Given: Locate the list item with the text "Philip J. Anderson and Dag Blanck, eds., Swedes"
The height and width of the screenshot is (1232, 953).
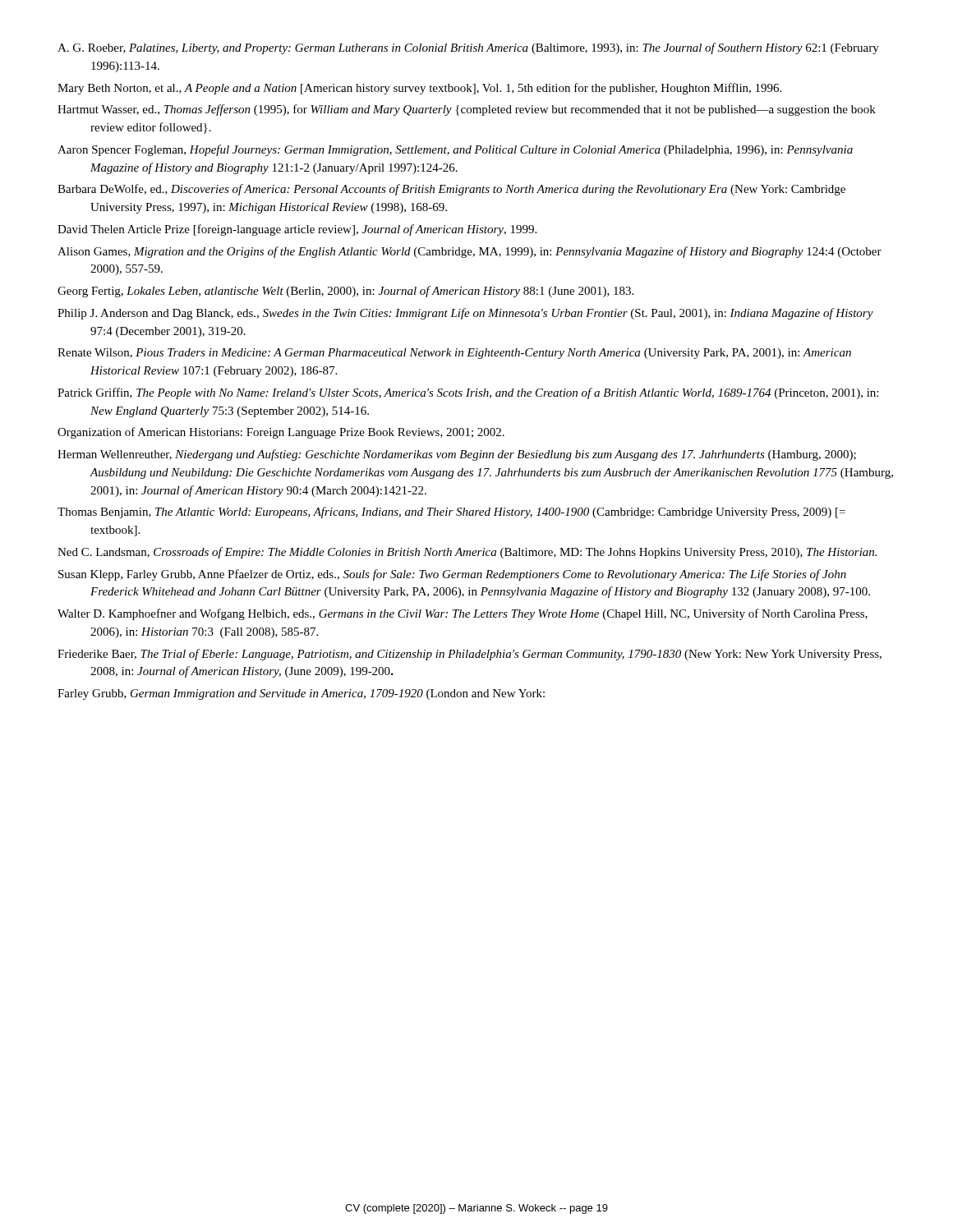Looking at the screenshot, I should 465,322.
